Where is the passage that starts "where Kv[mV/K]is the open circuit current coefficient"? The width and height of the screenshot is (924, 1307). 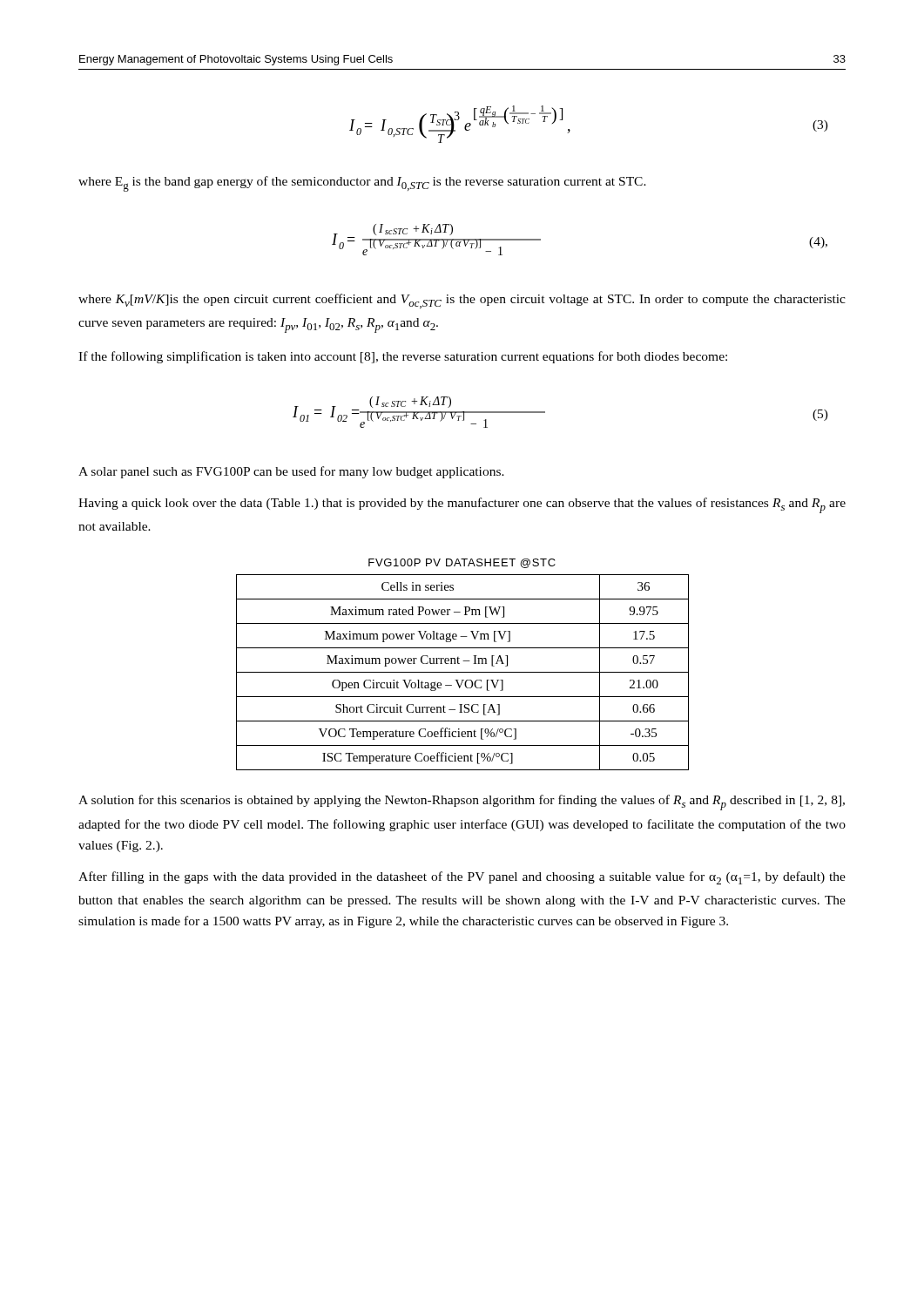(462, 312)
